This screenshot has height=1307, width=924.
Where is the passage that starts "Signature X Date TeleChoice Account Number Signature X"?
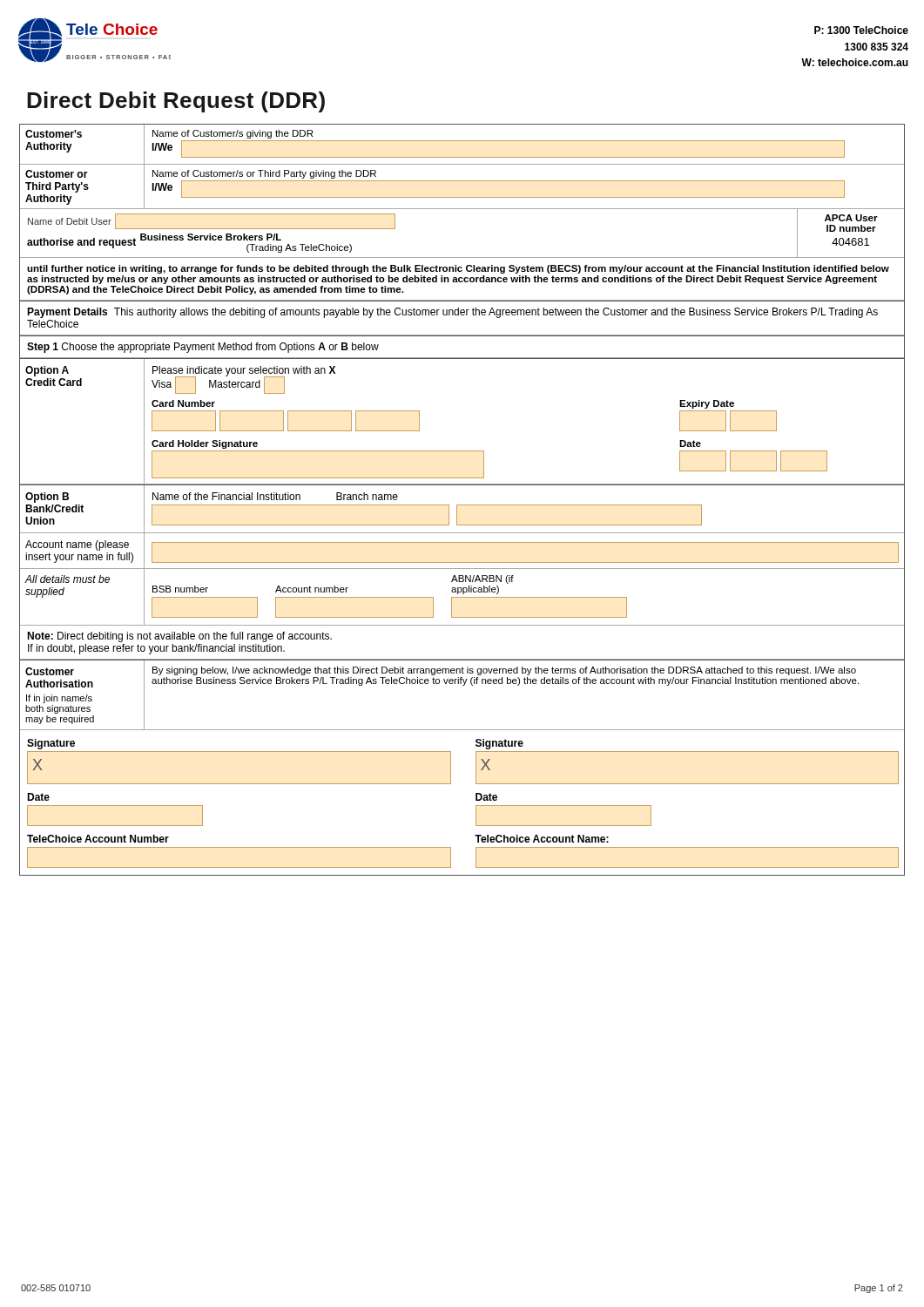click(60, 744)
